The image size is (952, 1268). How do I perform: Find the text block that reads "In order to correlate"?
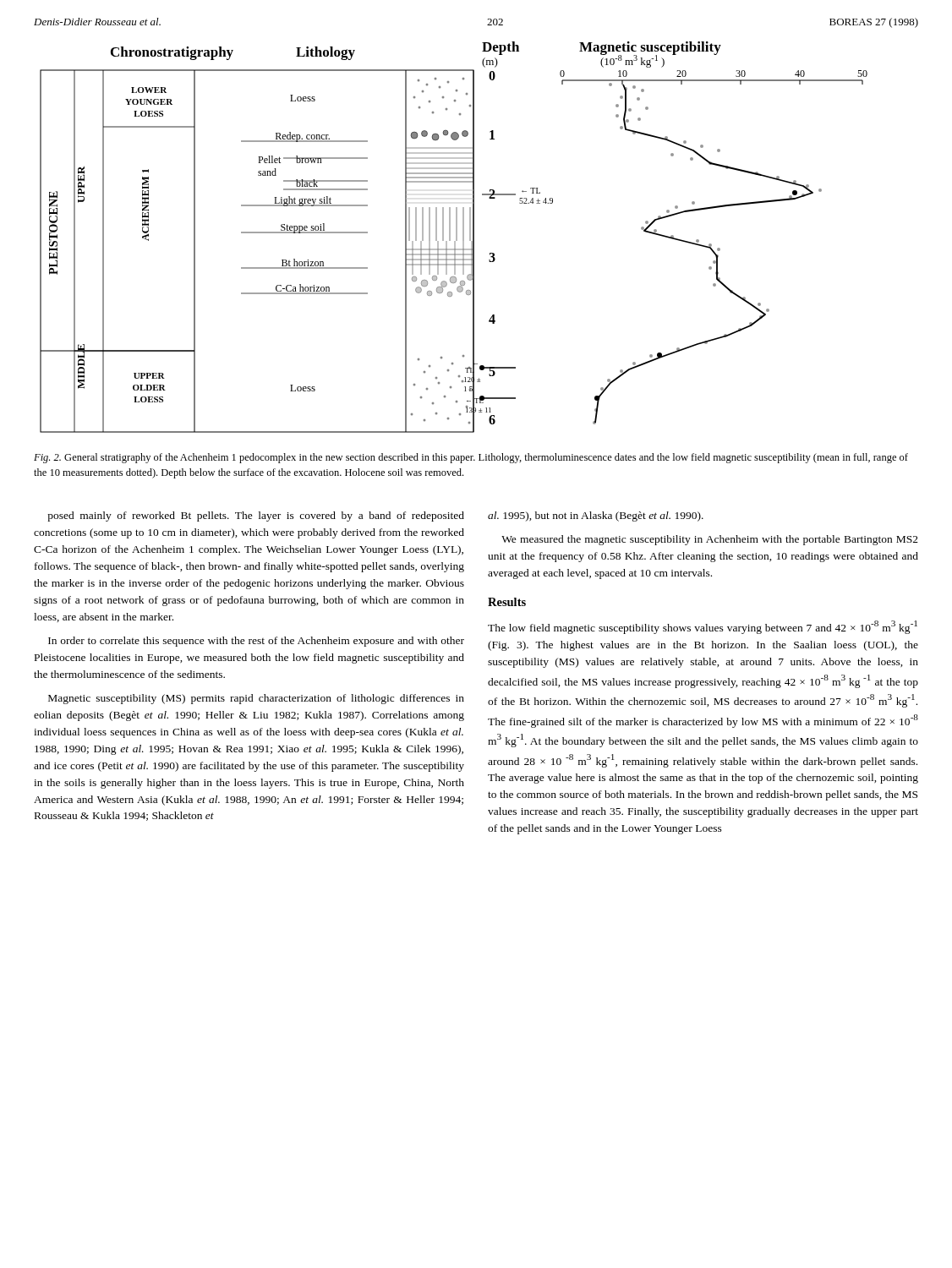pos(249,657)
